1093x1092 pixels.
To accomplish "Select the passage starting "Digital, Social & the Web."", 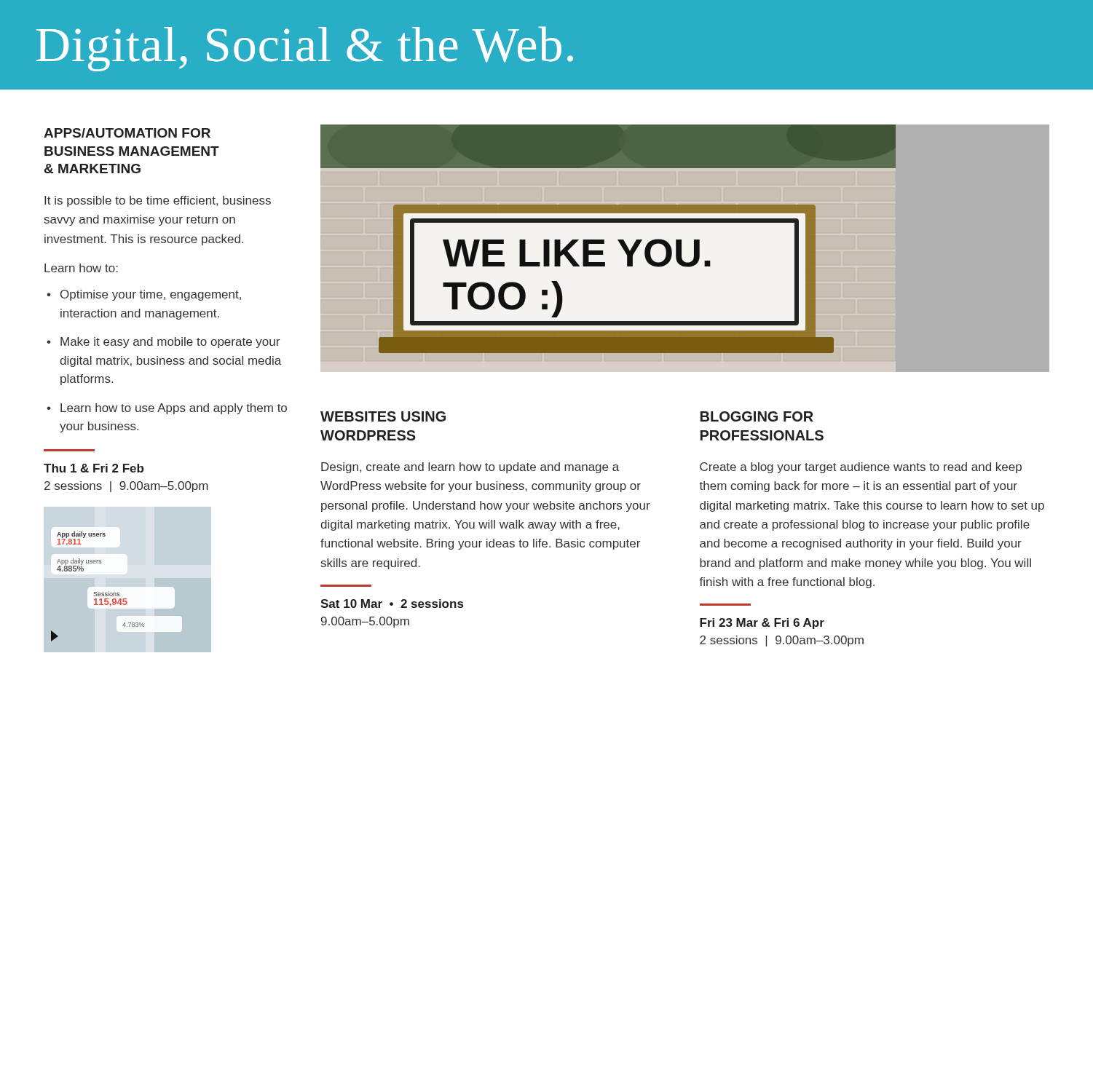I will tap(546, 45).
